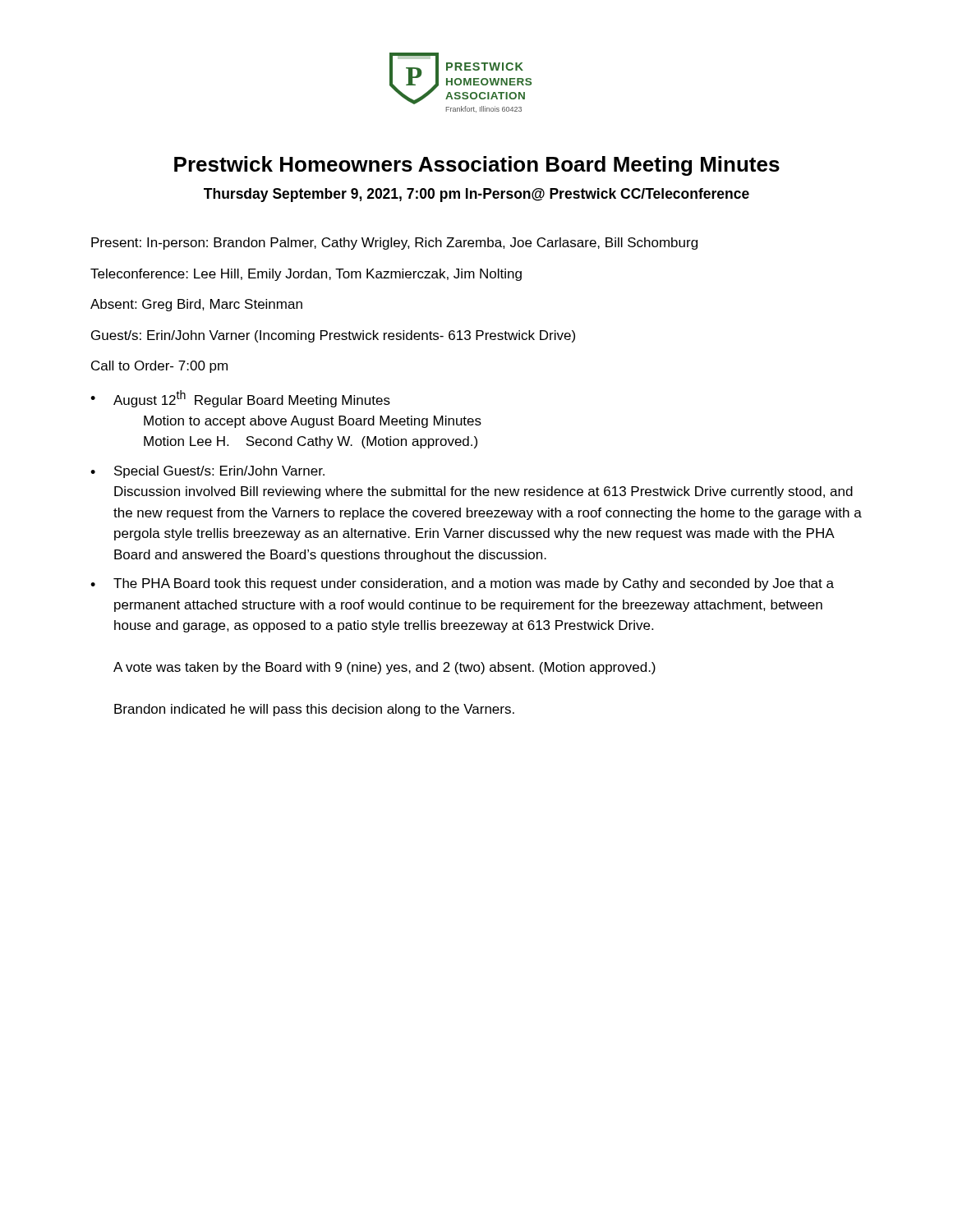
Task: Locate the text containing "Absent: Greg Bird, Marc Steinman"
Action: [197, 304]
